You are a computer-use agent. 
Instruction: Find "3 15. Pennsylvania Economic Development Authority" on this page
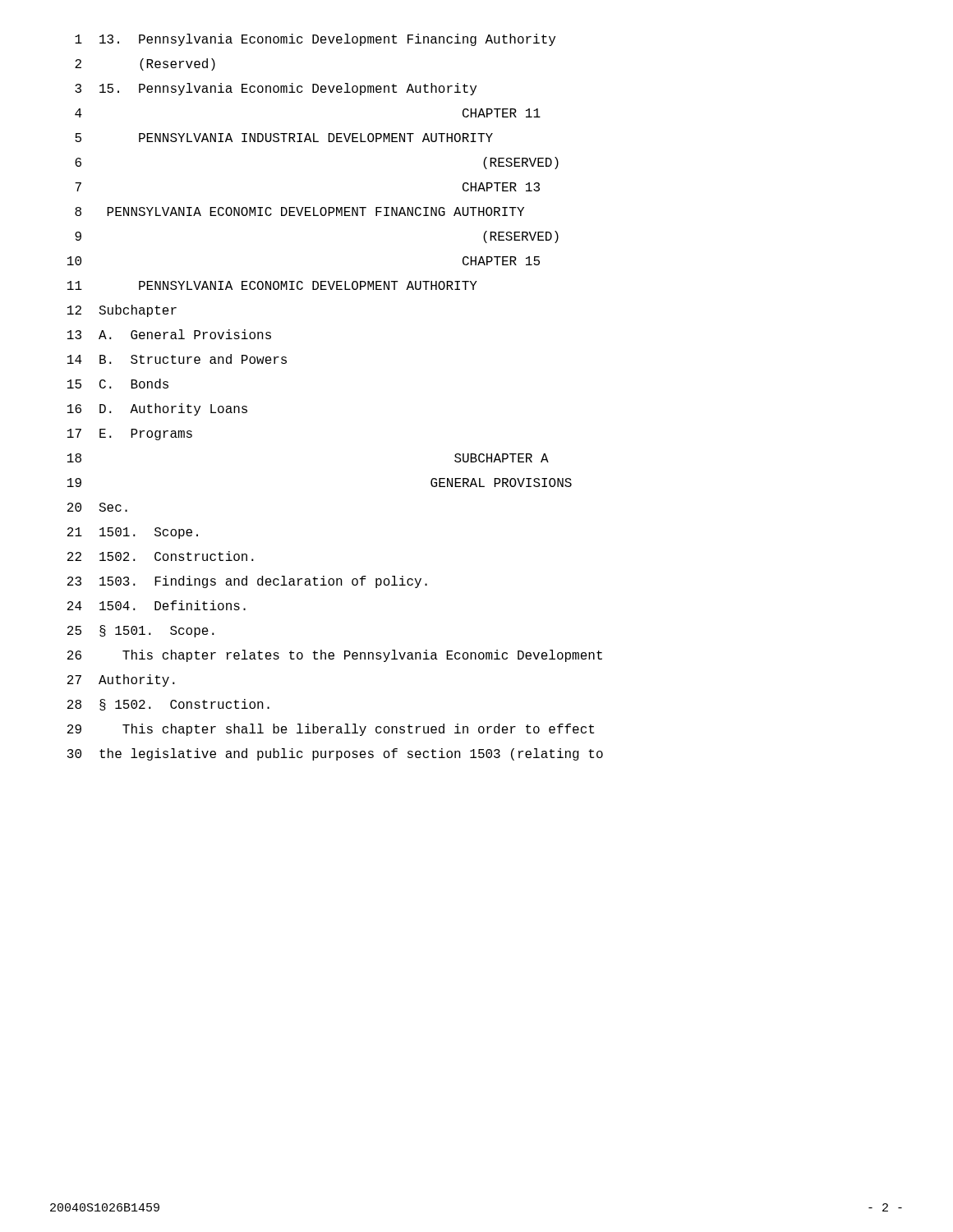[x=476, y=90]
